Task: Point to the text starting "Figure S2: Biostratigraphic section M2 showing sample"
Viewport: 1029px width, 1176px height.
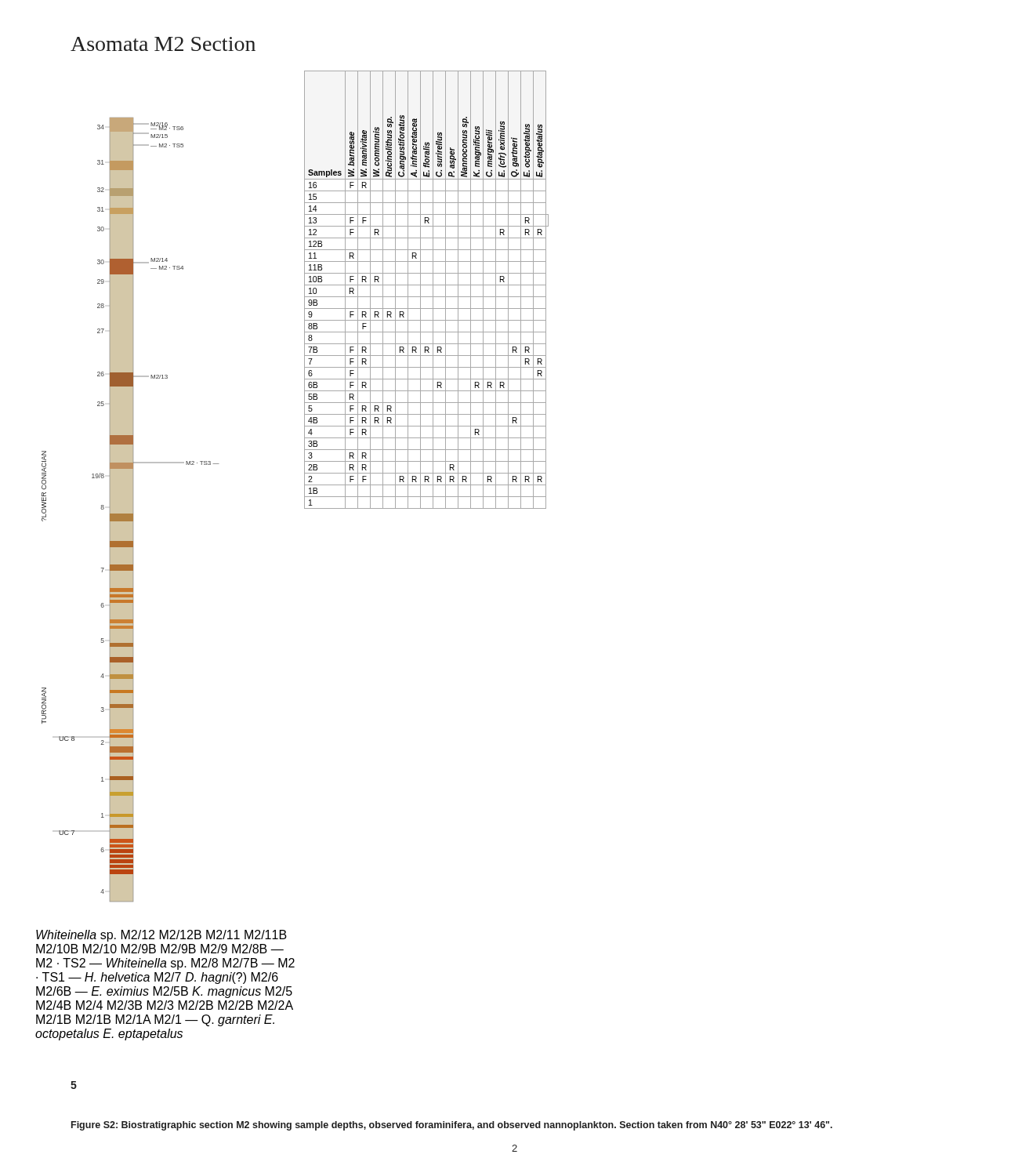Action: 452,1125
